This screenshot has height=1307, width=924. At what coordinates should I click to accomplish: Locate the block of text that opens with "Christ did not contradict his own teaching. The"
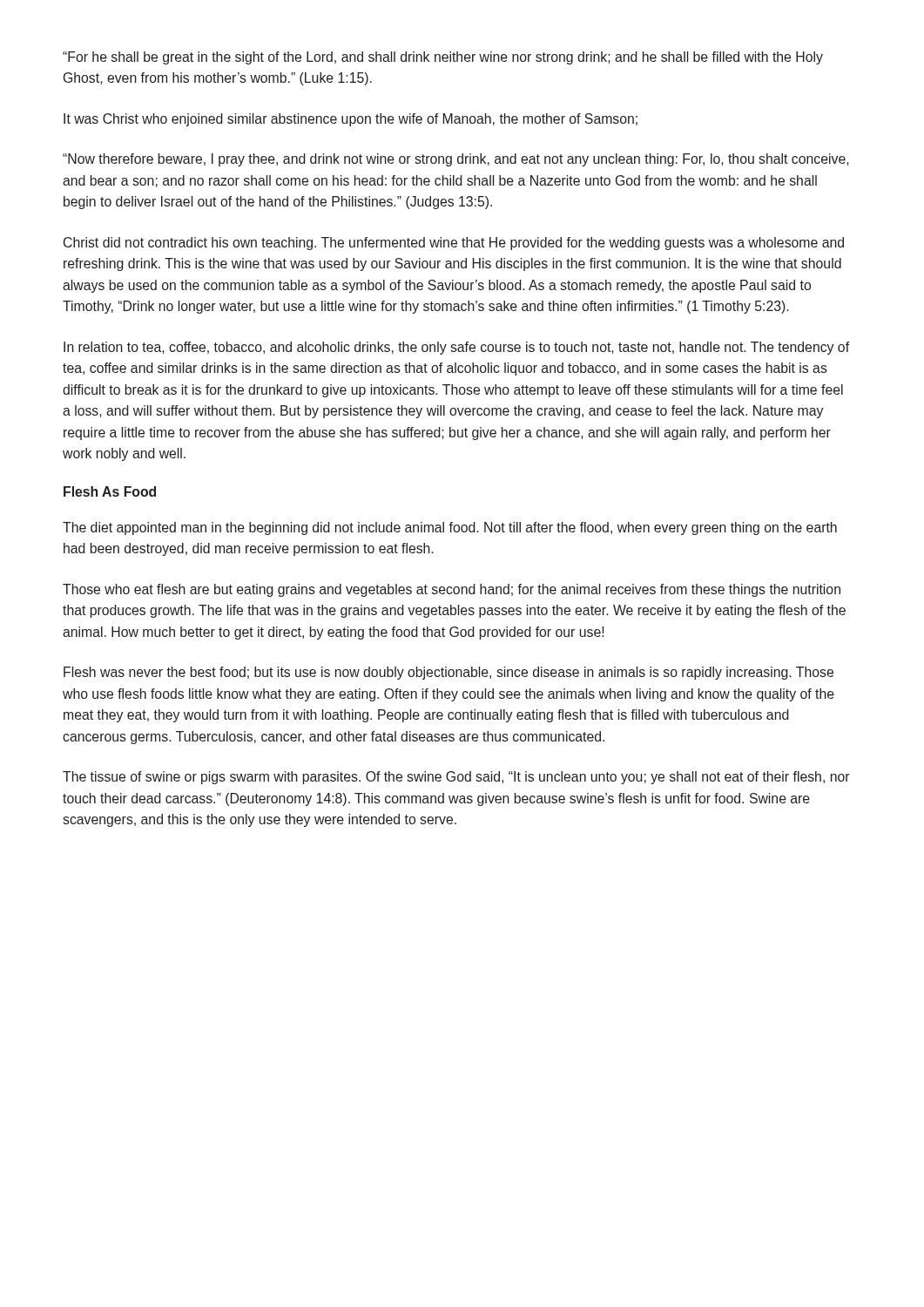point(454,275)
